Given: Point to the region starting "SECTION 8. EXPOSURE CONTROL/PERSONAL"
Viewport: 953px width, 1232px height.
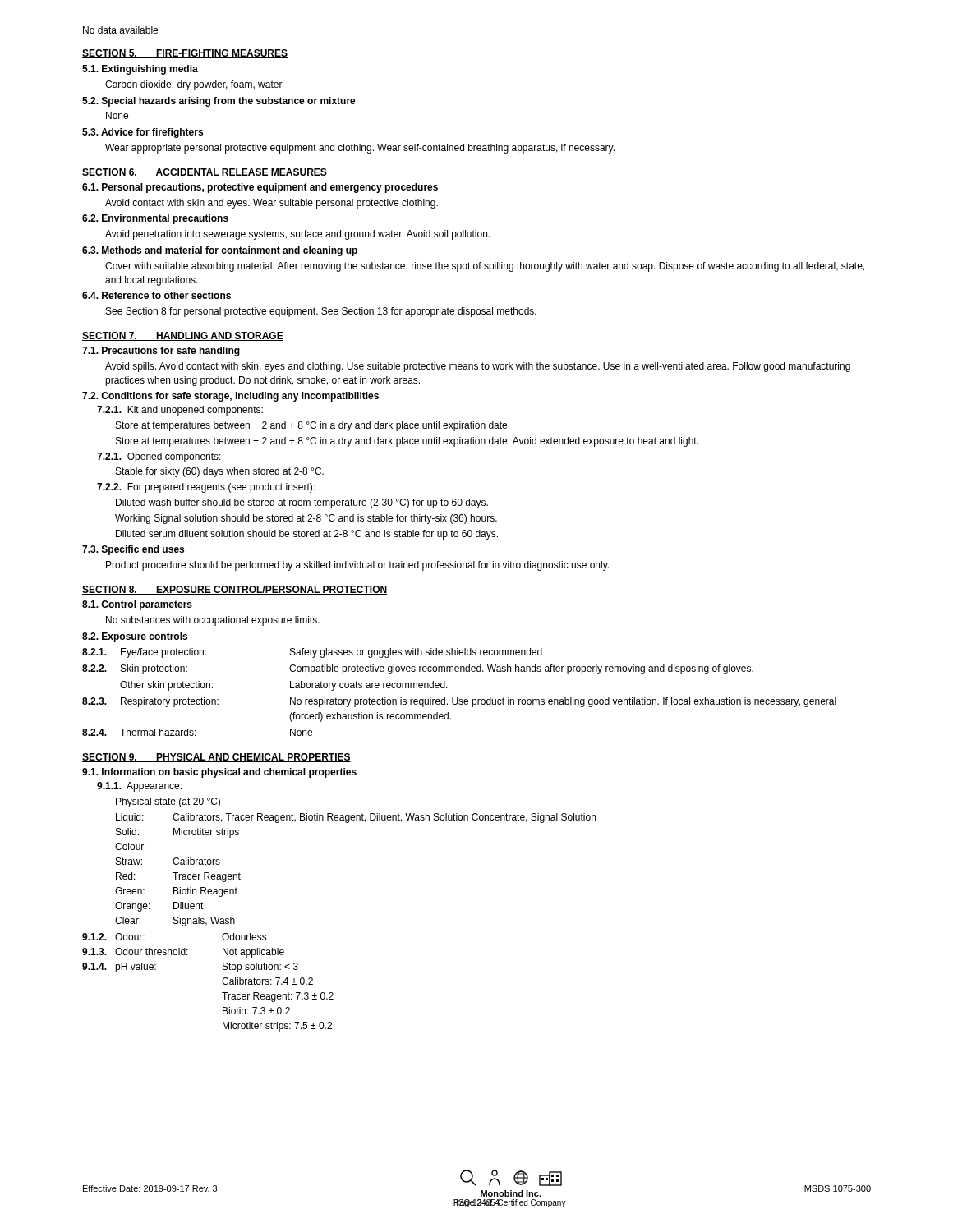Looking at the screenshot, I should coord(235,590).
